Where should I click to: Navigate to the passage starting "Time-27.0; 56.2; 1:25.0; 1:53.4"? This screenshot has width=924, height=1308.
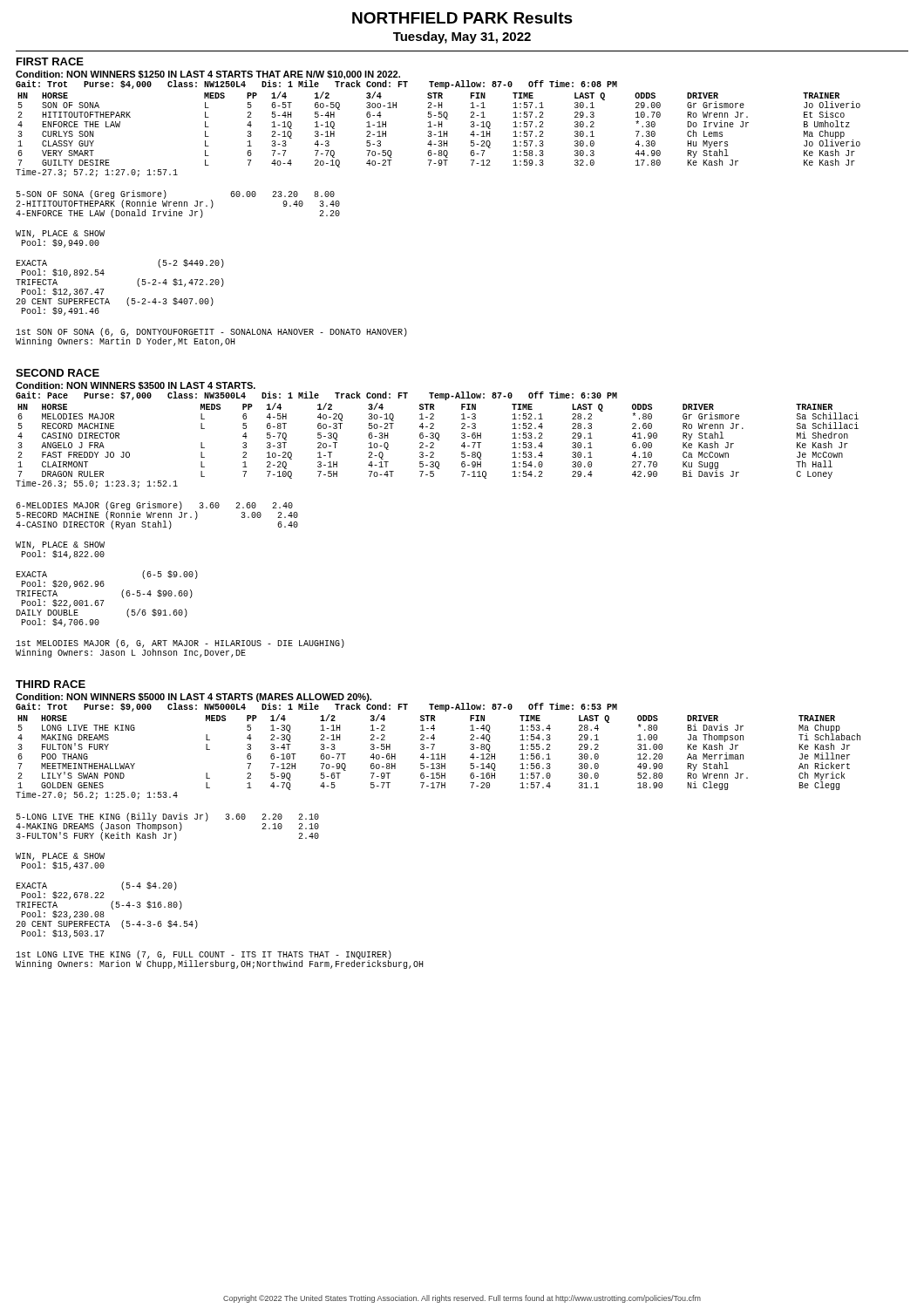pyautogui.click(x=97, y=796)
